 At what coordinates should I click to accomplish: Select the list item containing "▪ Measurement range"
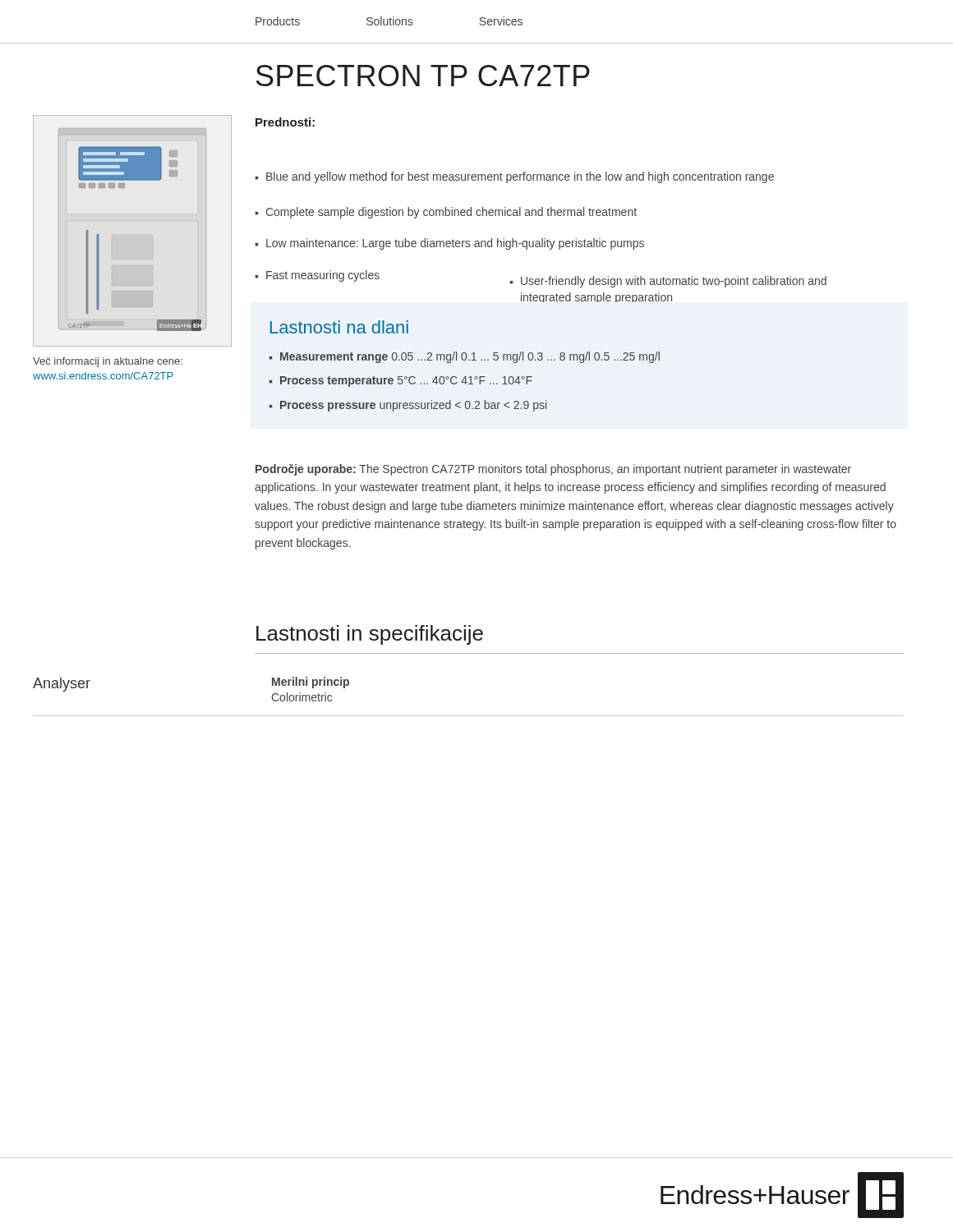(464, 357)
